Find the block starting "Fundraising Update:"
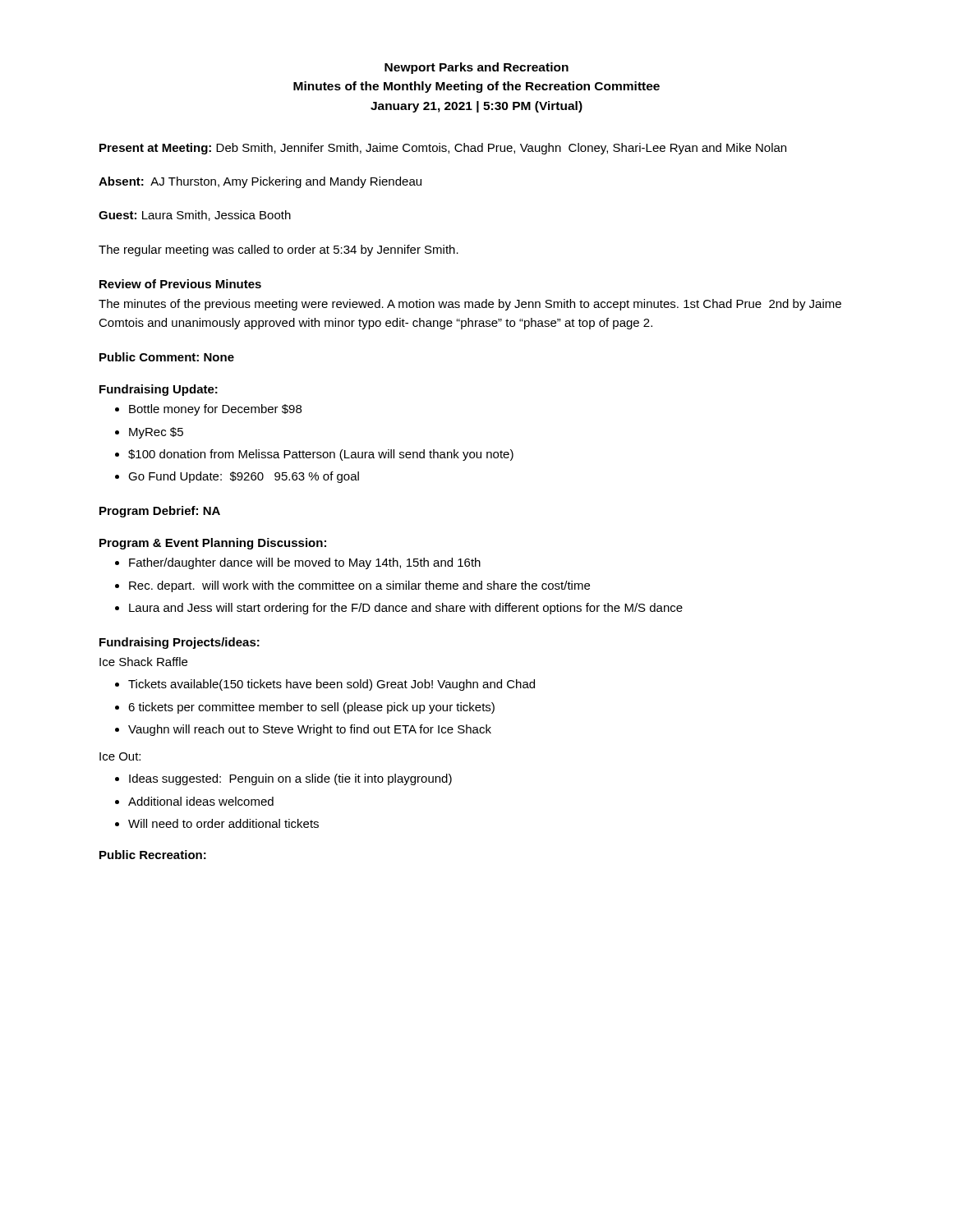This screenshot has width=953, height=1232. point(158,389)
